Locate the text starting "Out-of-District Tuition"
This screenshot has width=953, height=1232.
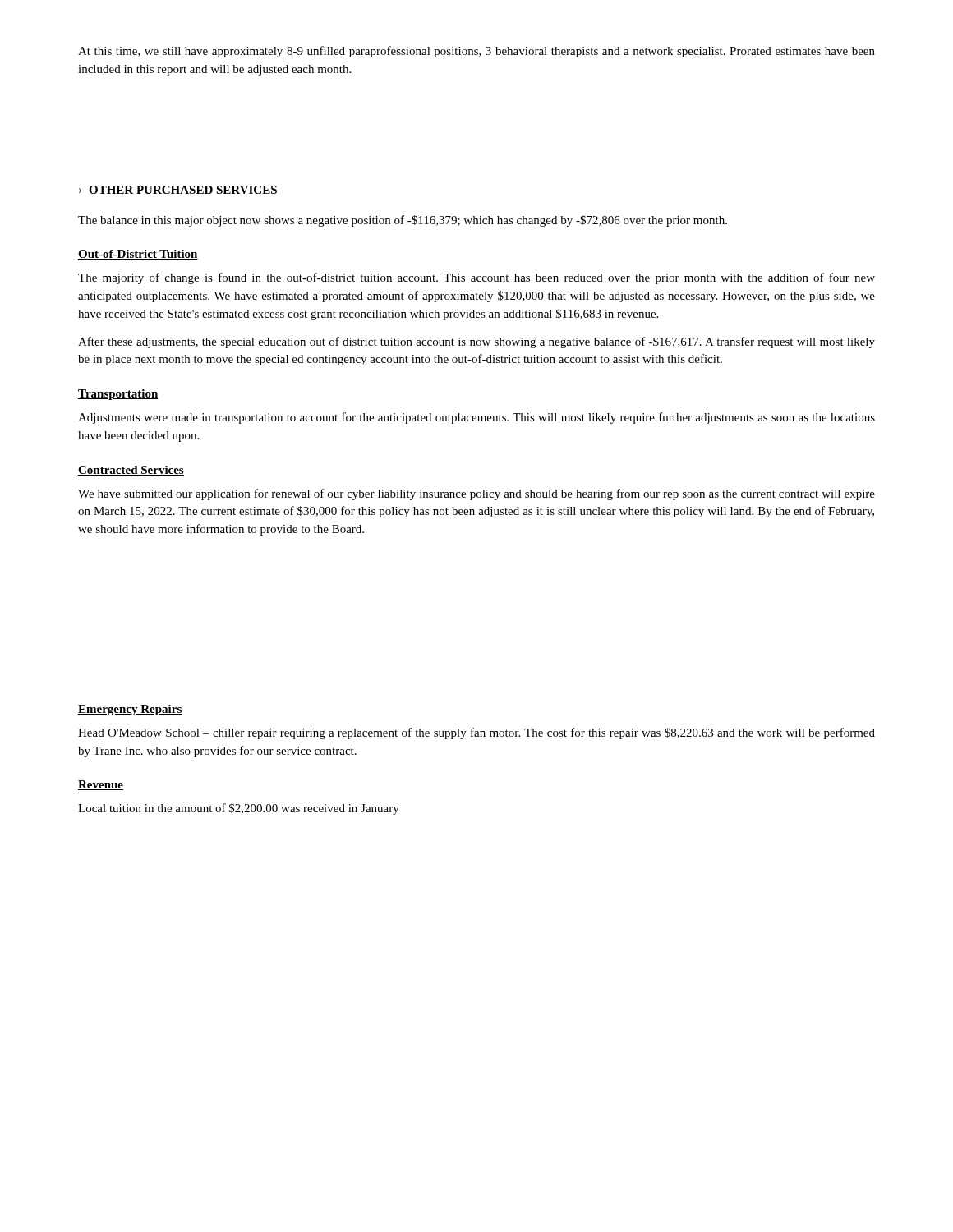[x=138, y=255]
